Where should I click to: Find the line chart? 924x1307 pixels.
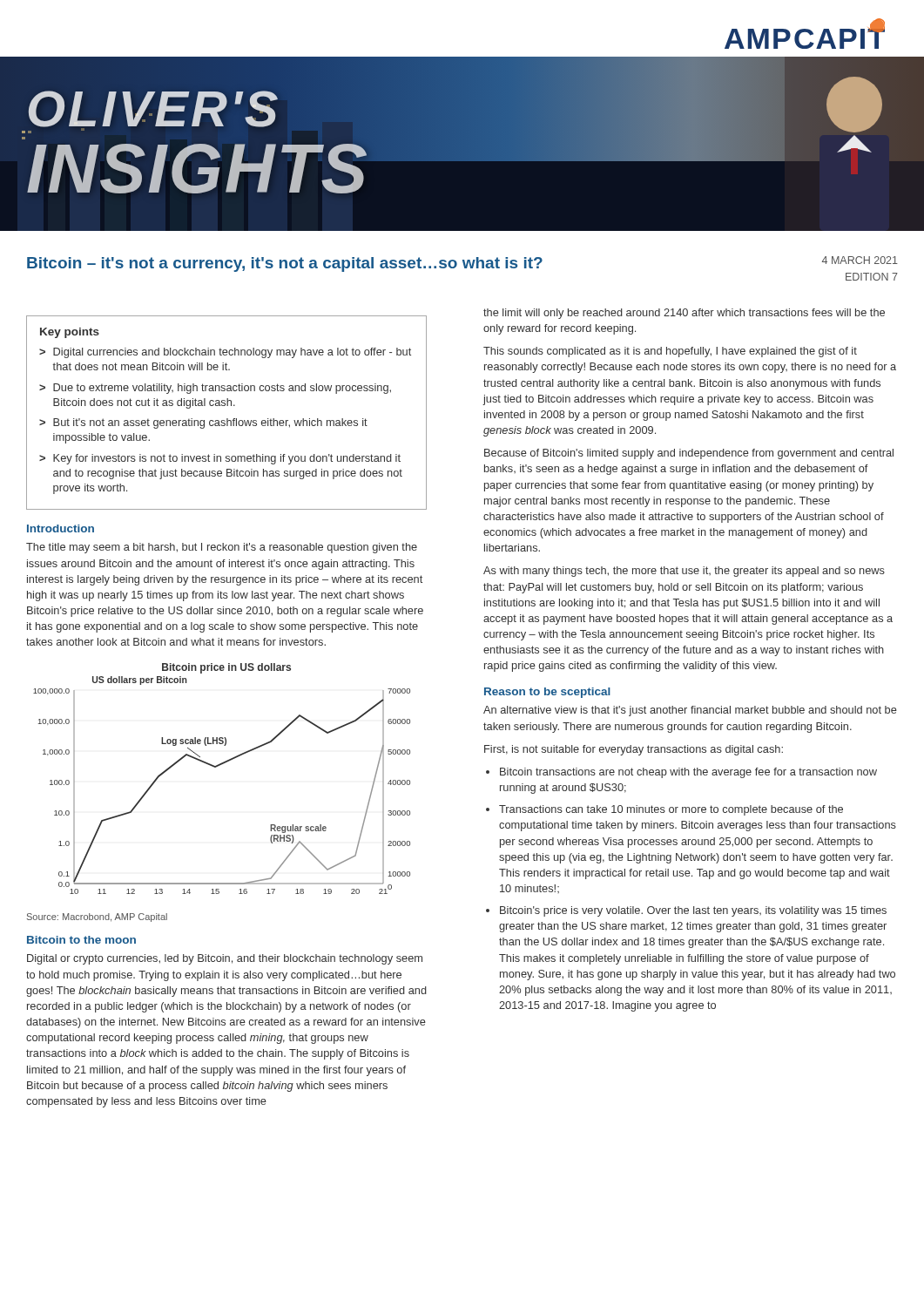(226, 784)
